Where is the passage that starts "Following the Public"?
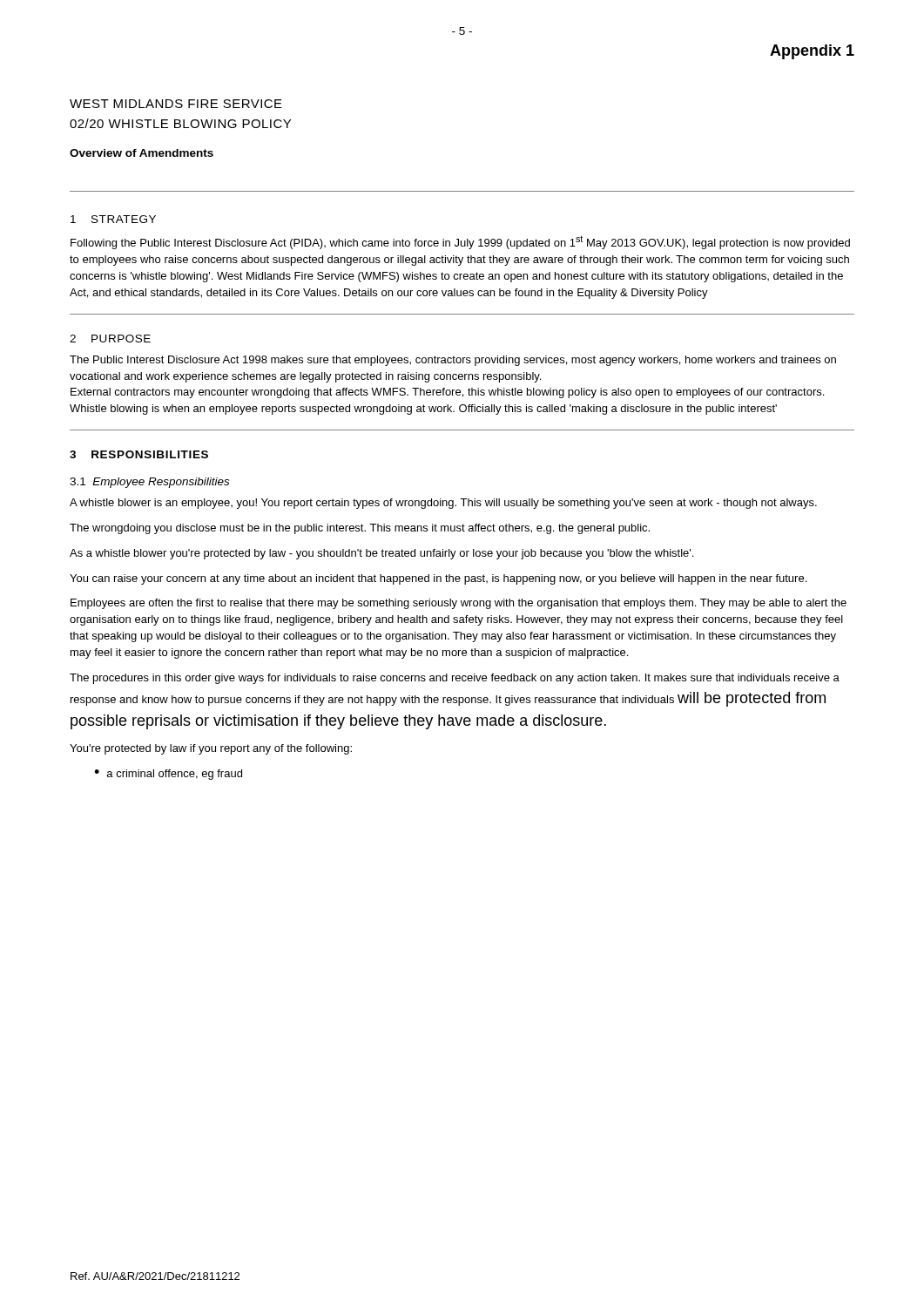Screen dimensions: 1307x924 tap(460, 266)
